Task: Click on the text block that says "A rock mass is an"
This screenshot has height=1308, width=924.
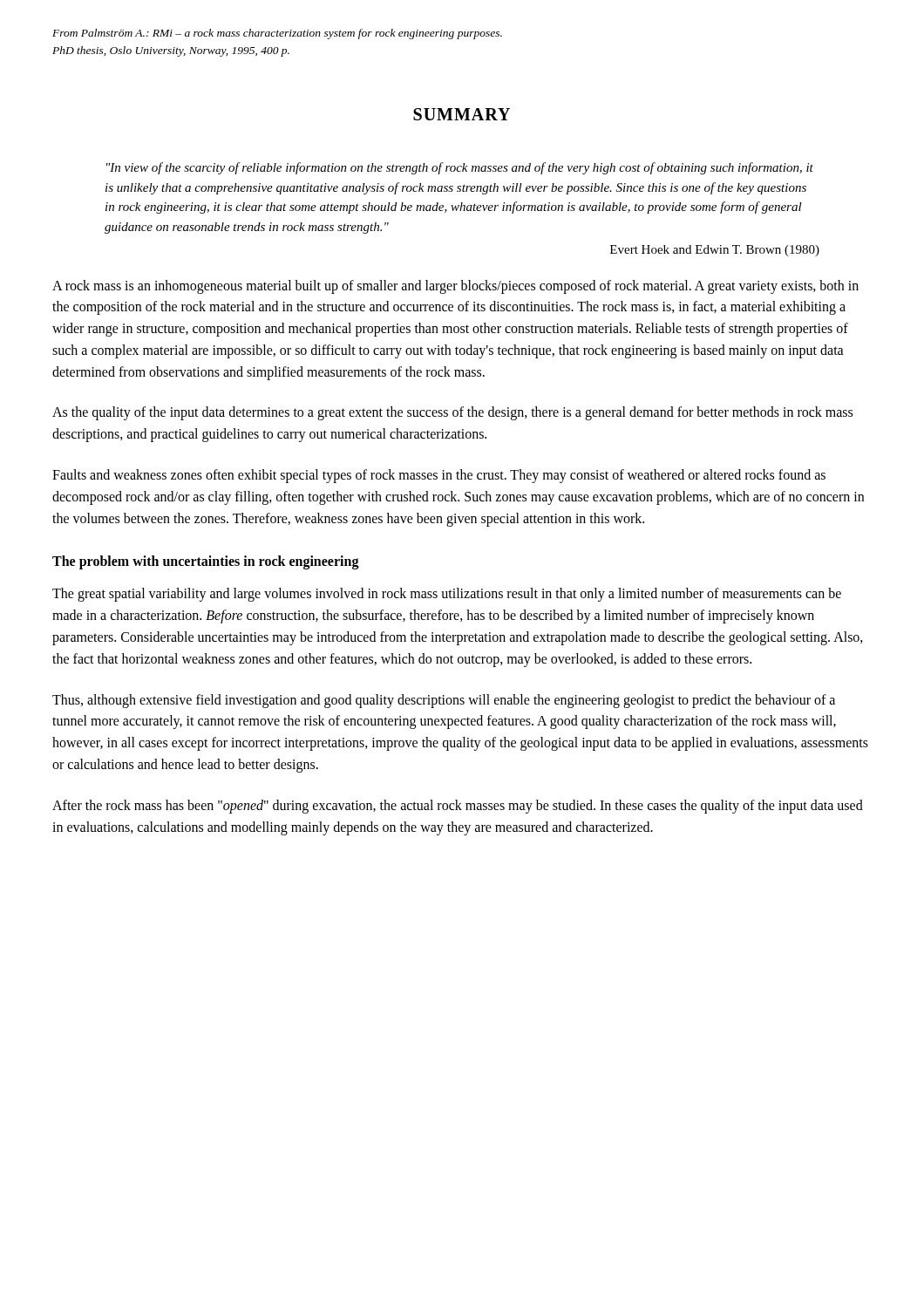Action: click(456, 328)
